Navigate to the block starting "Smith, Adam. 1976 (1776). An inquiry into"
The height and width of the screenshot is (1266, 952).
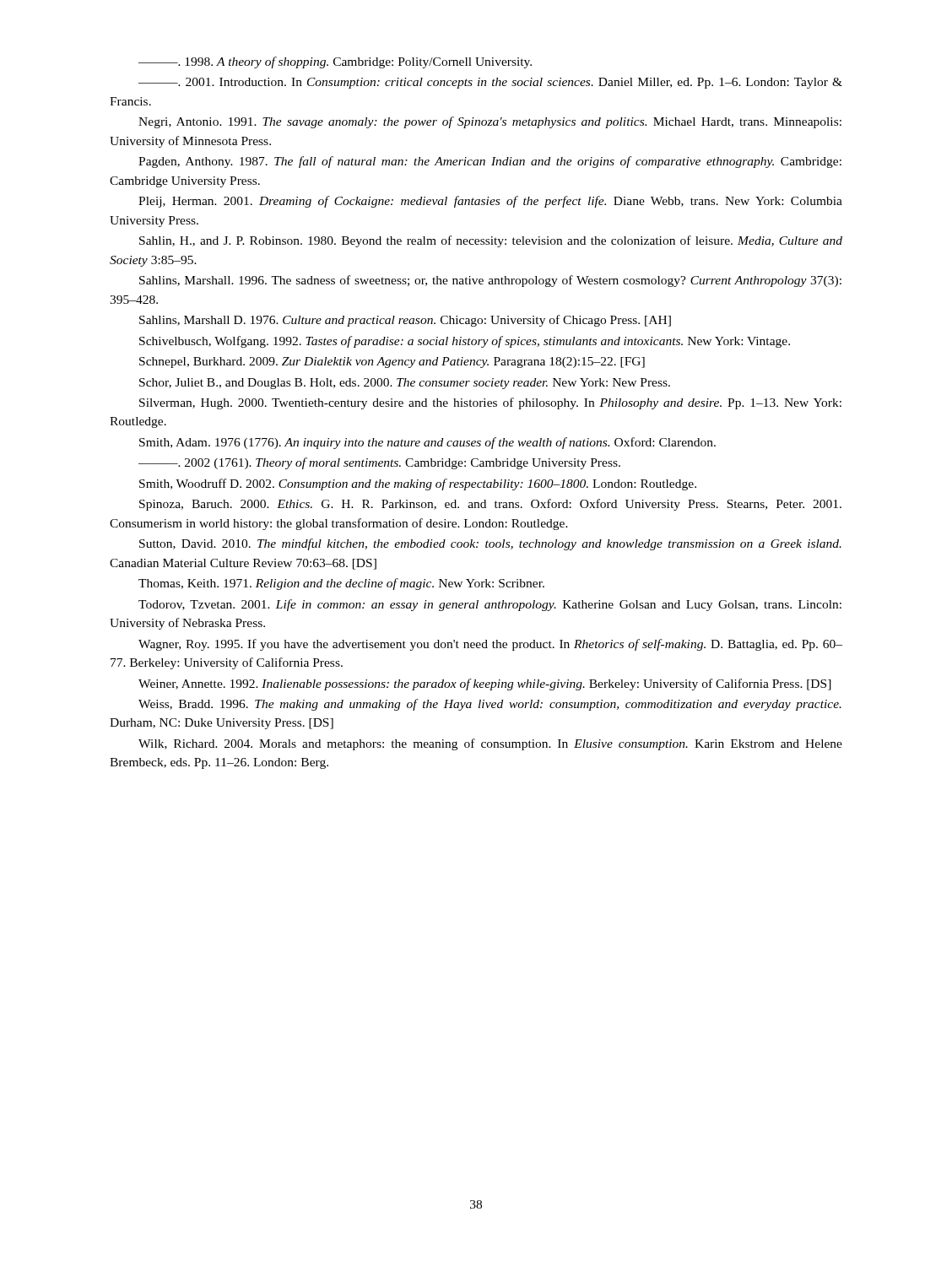pyautogui.click(x=476, y=442)
